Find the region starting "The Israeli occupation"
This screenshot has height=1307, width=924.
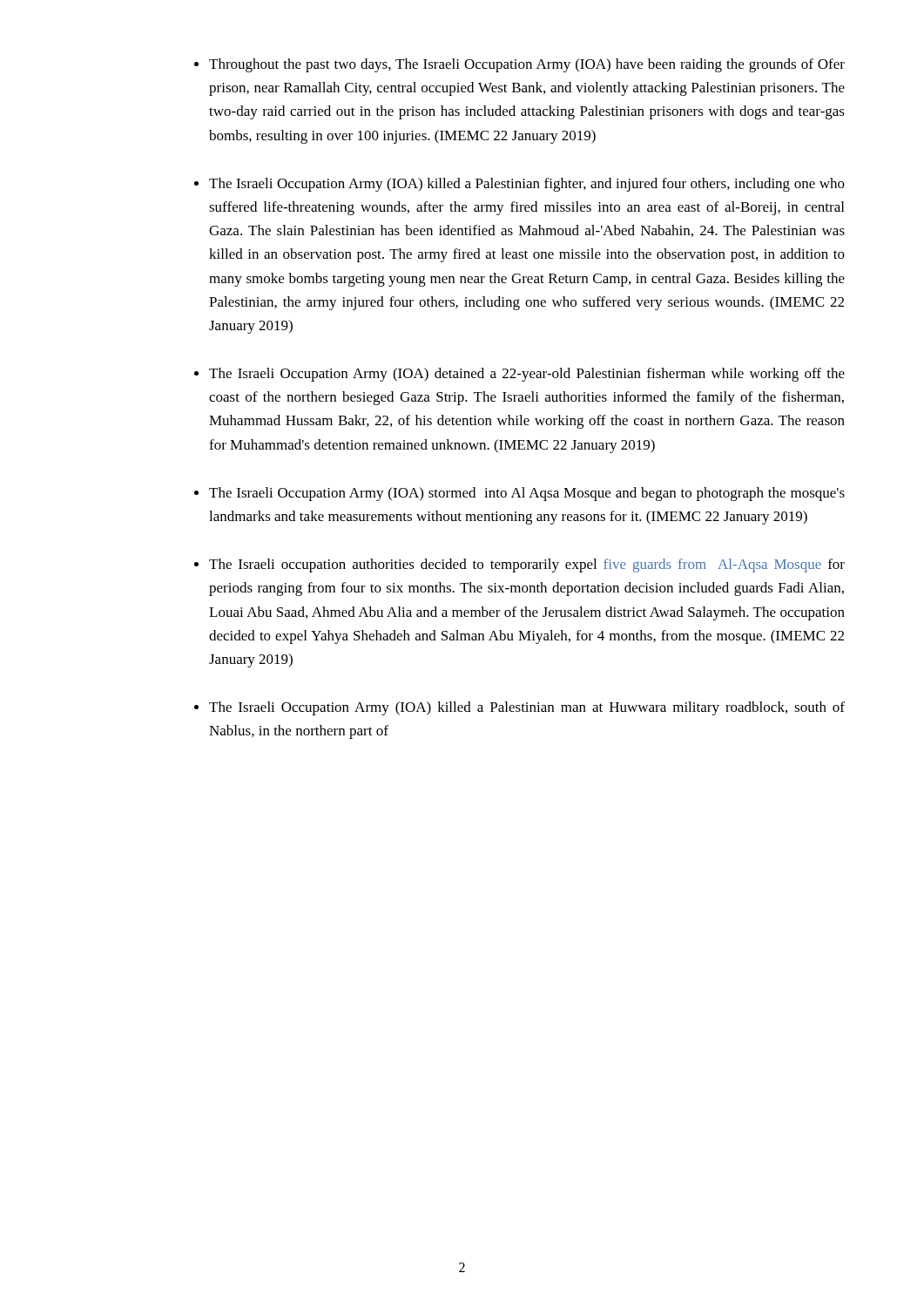[527, 612]
